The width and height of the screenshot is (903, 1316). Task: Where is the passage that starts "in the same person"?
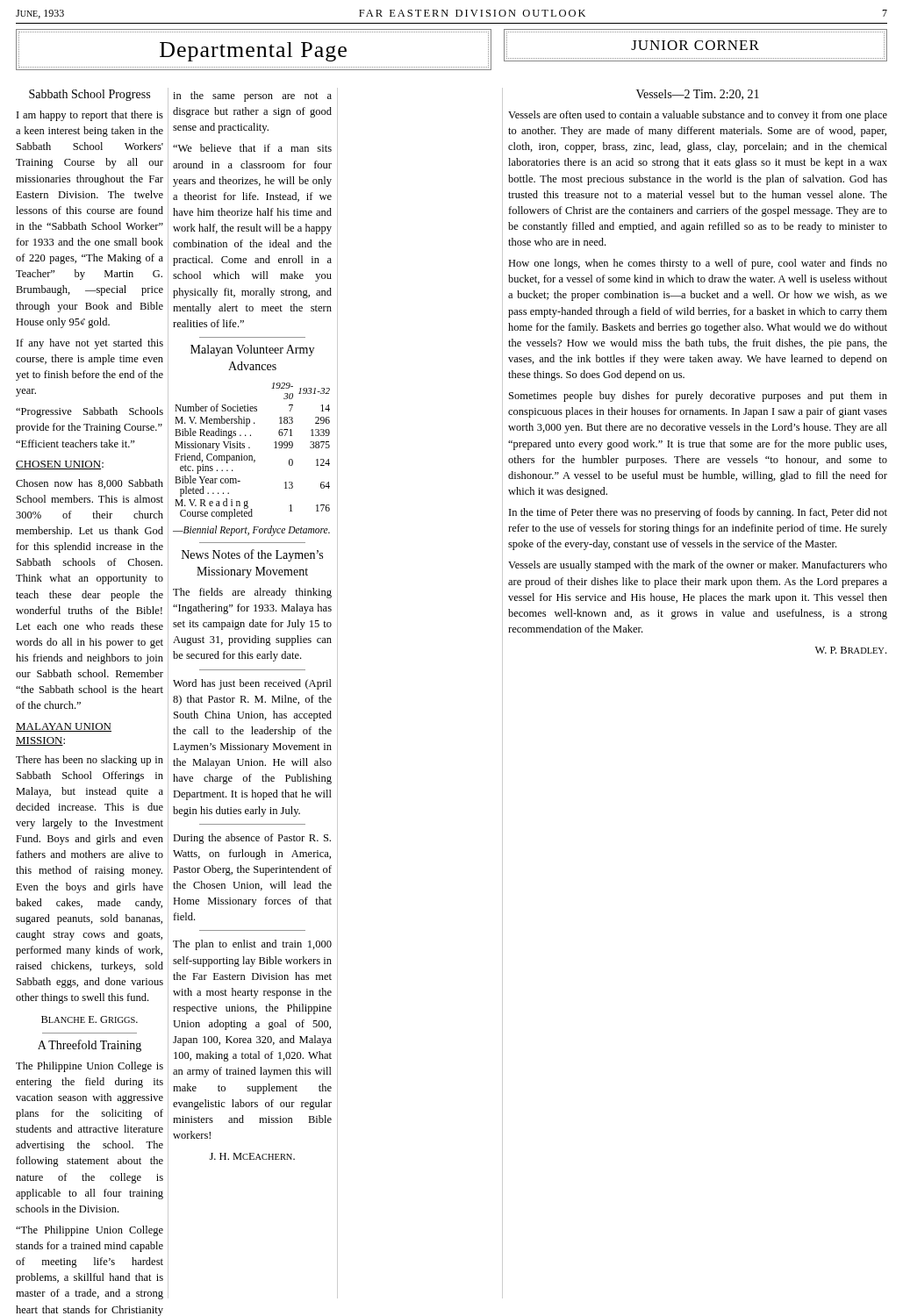point(252,210)
